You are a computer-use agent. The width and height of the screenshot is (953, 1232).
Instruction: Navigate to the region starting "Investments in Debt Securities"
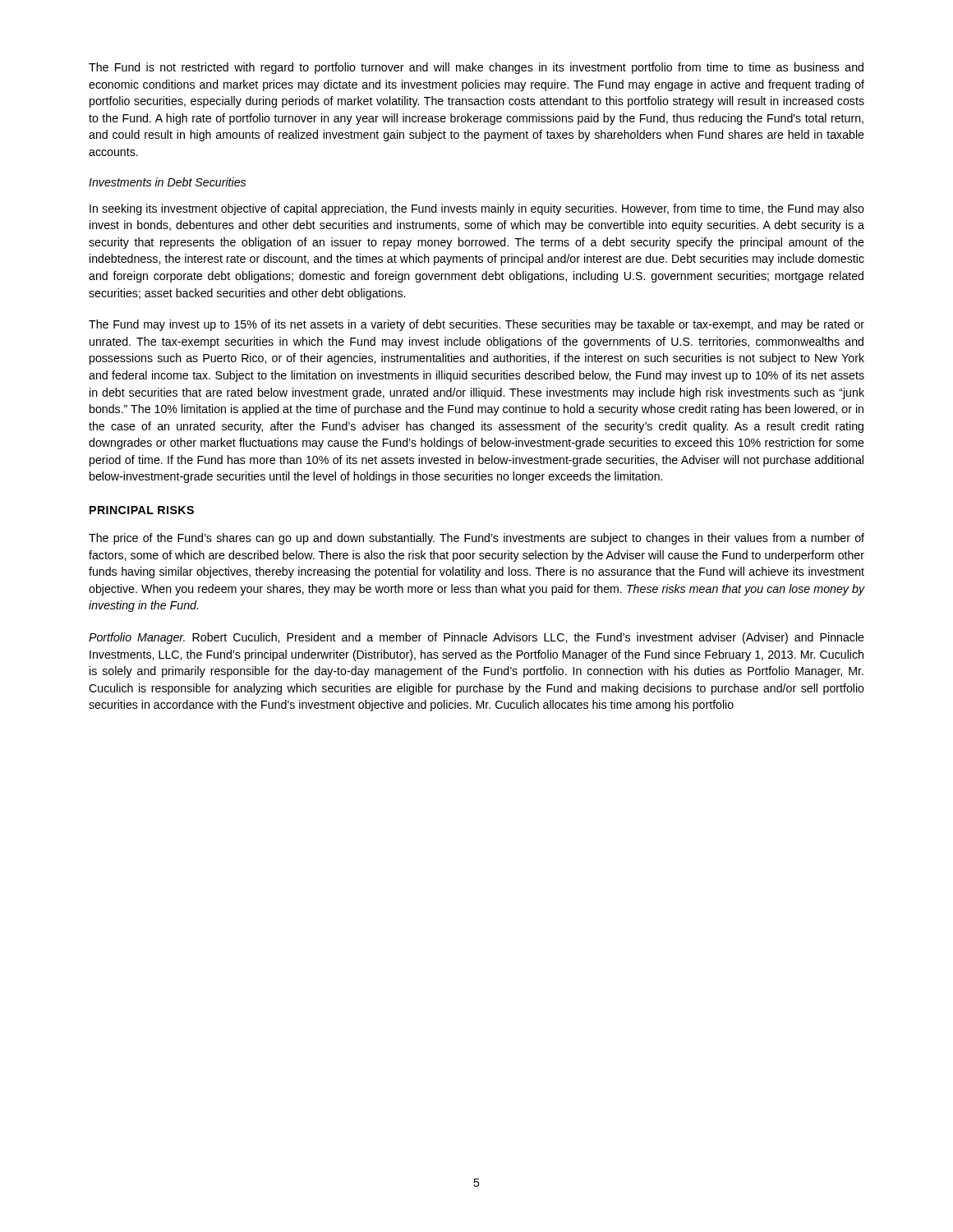167,182
